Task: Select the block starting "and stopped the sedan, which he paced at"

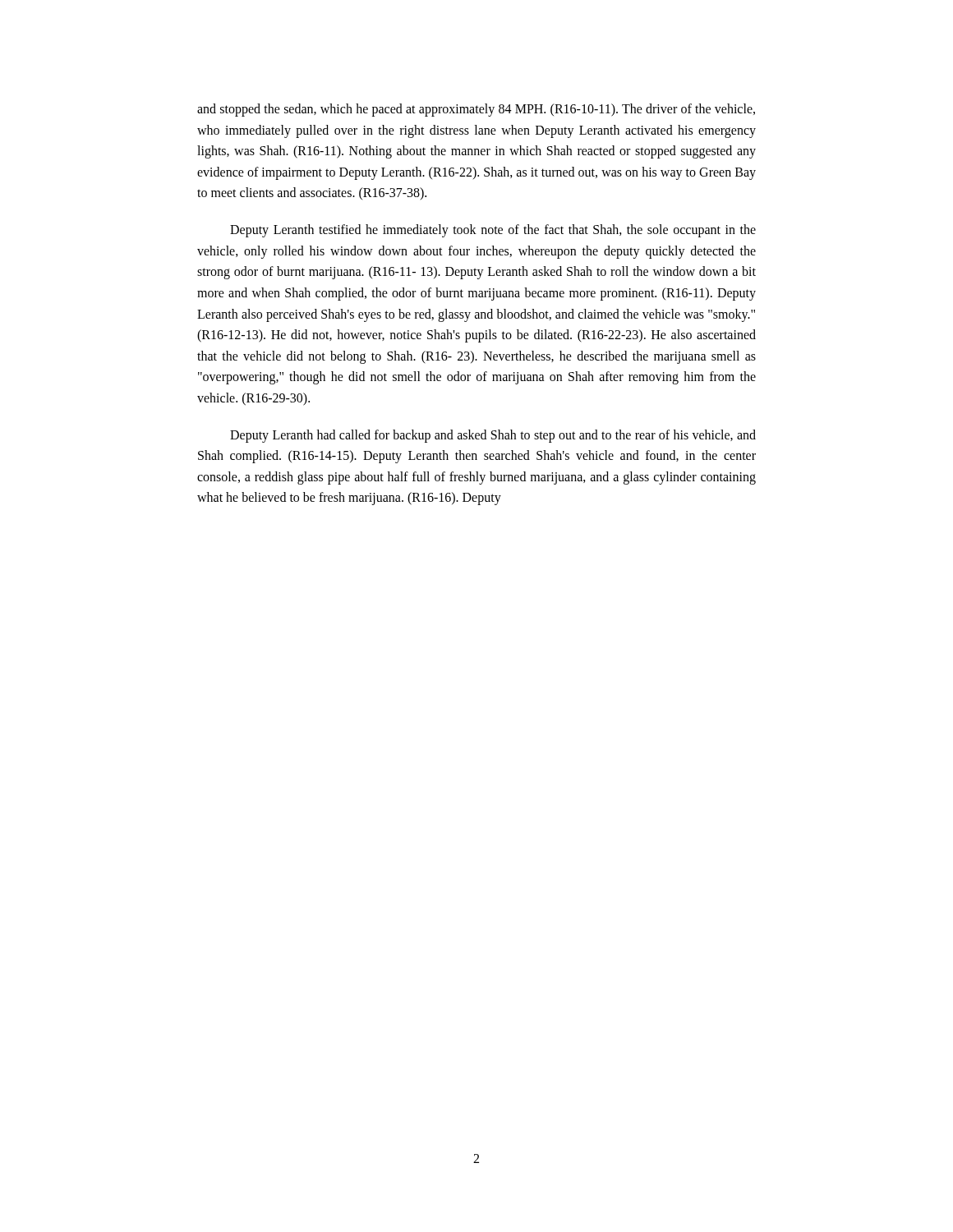Action: (476, 151)
